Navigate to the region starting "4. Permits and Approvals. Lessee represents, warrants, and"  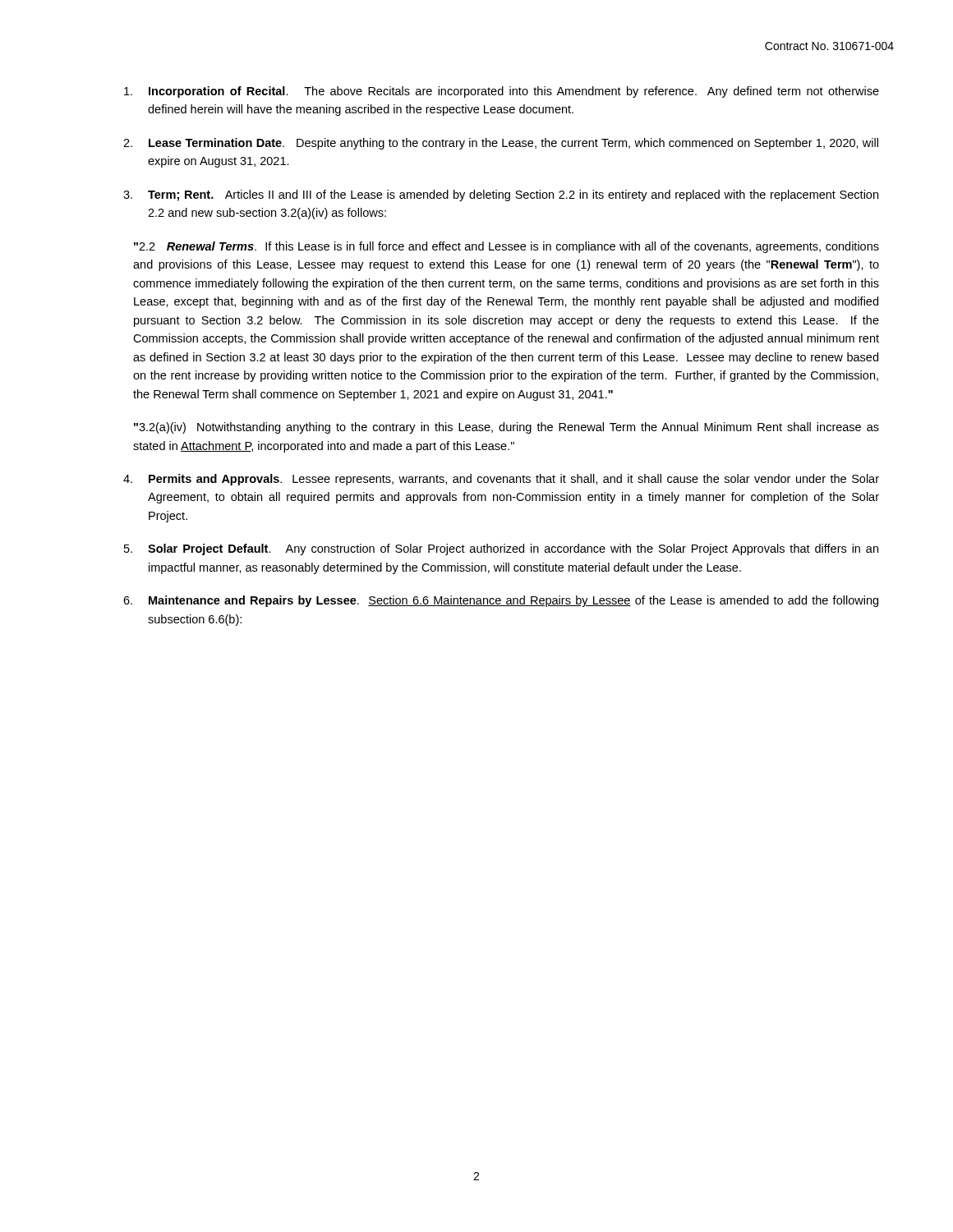476,497
